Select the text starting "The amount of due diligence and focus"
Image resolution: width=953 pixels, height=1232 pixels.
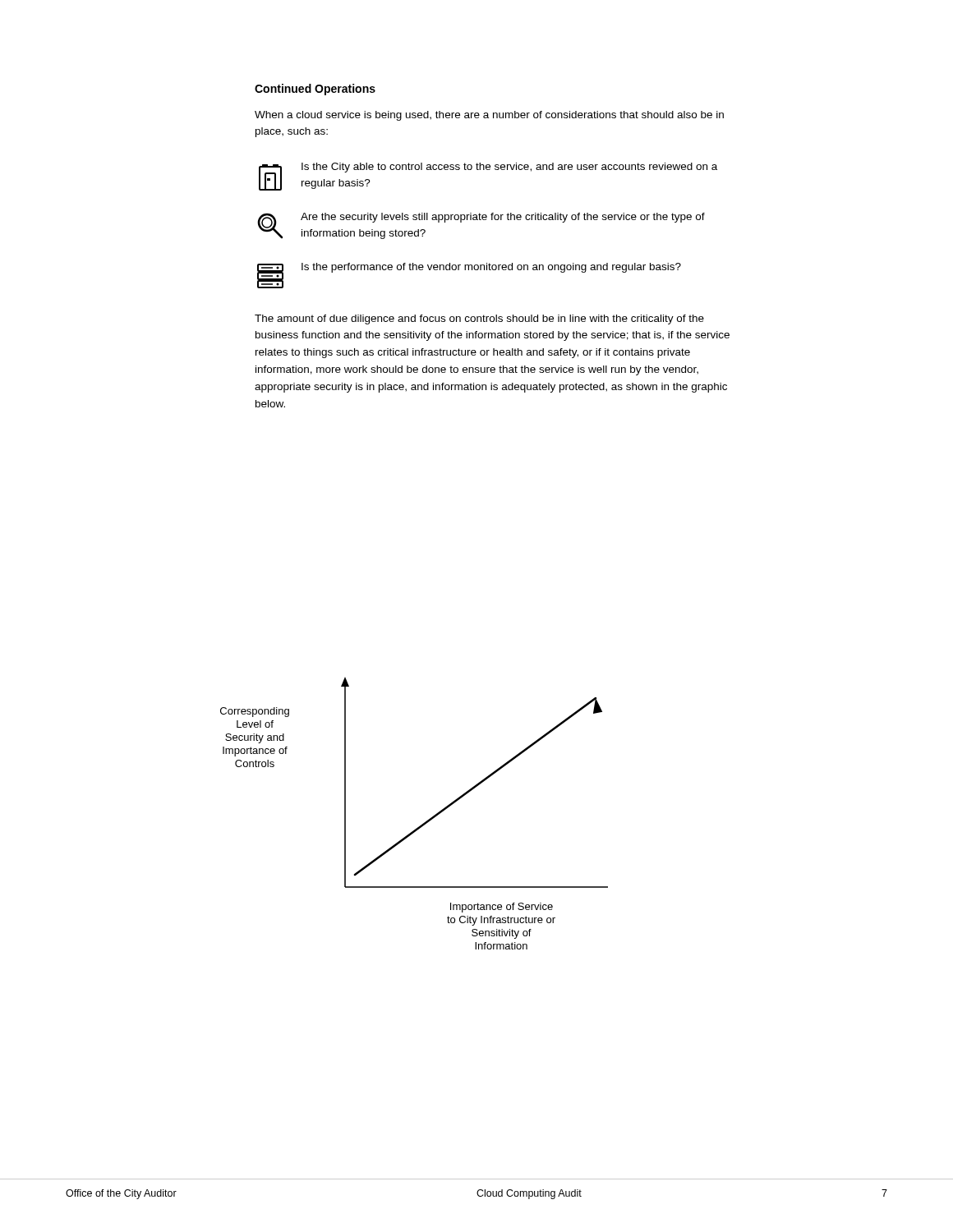tap(492, 361)
